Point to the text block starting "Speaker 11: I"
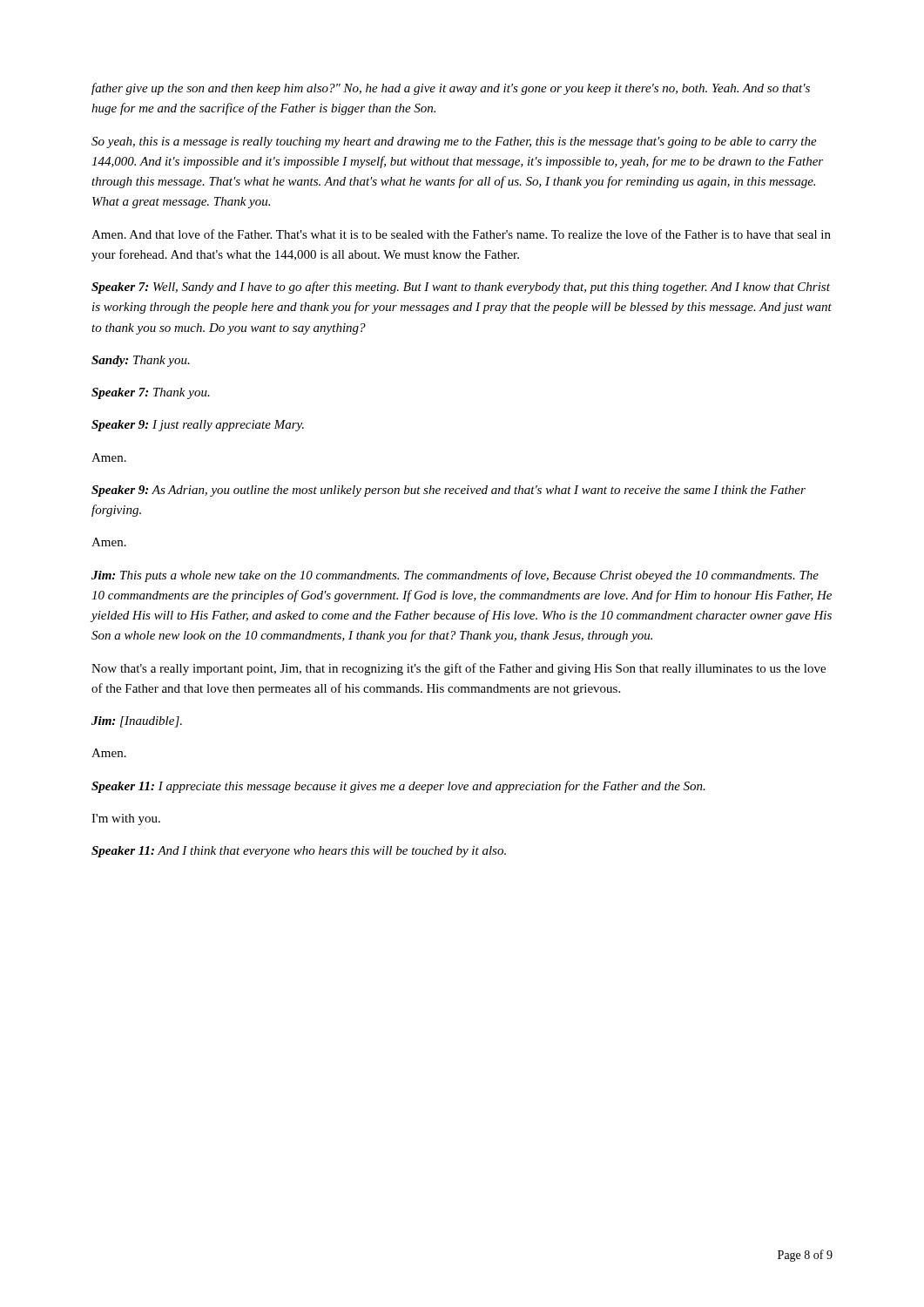The height and width of the screenshot is (1307, 924). point(399,786)
